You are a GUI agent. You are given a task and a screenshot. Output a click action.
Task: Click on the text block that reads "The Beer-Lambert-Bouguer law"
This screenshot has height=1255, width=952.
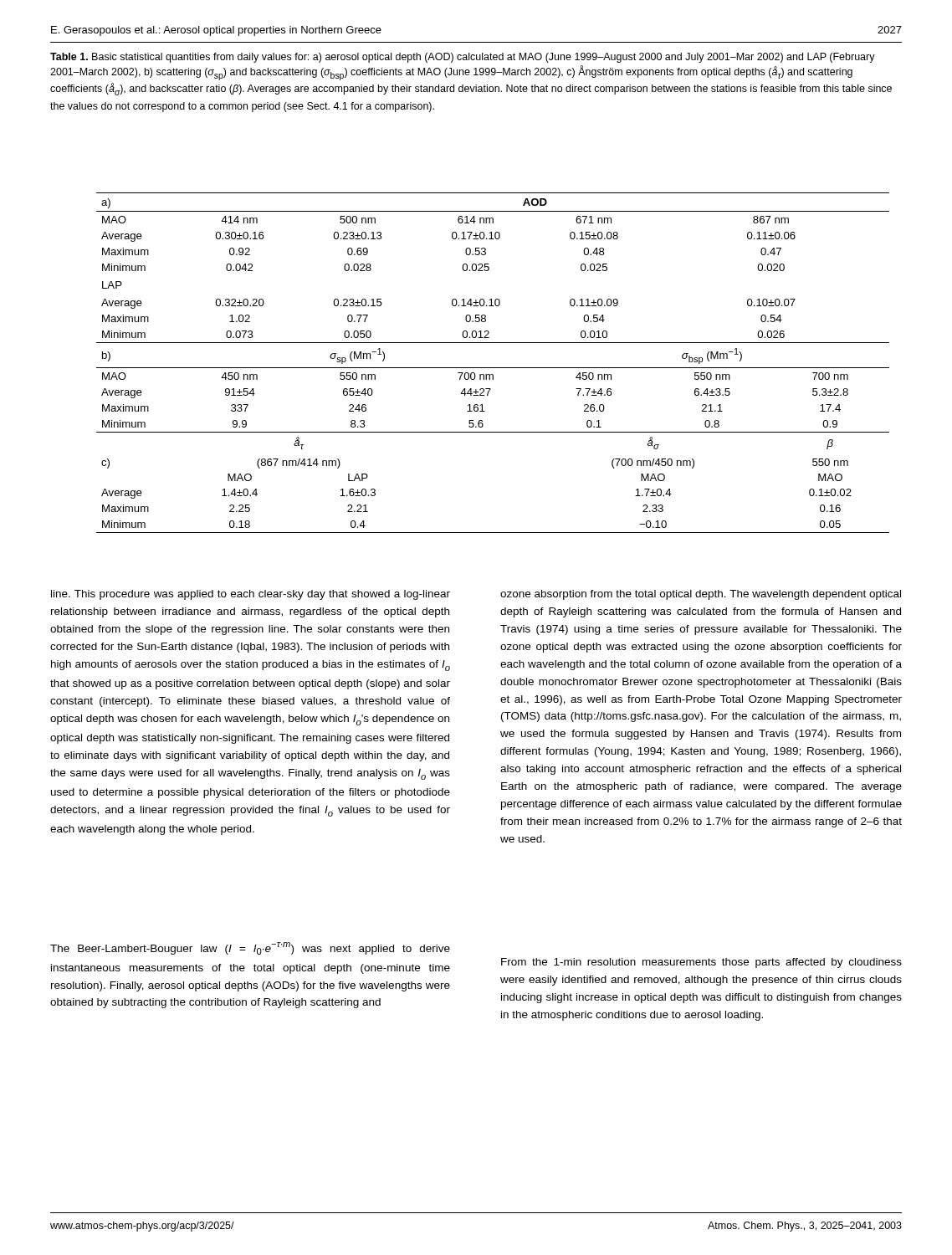coord(250,974)
